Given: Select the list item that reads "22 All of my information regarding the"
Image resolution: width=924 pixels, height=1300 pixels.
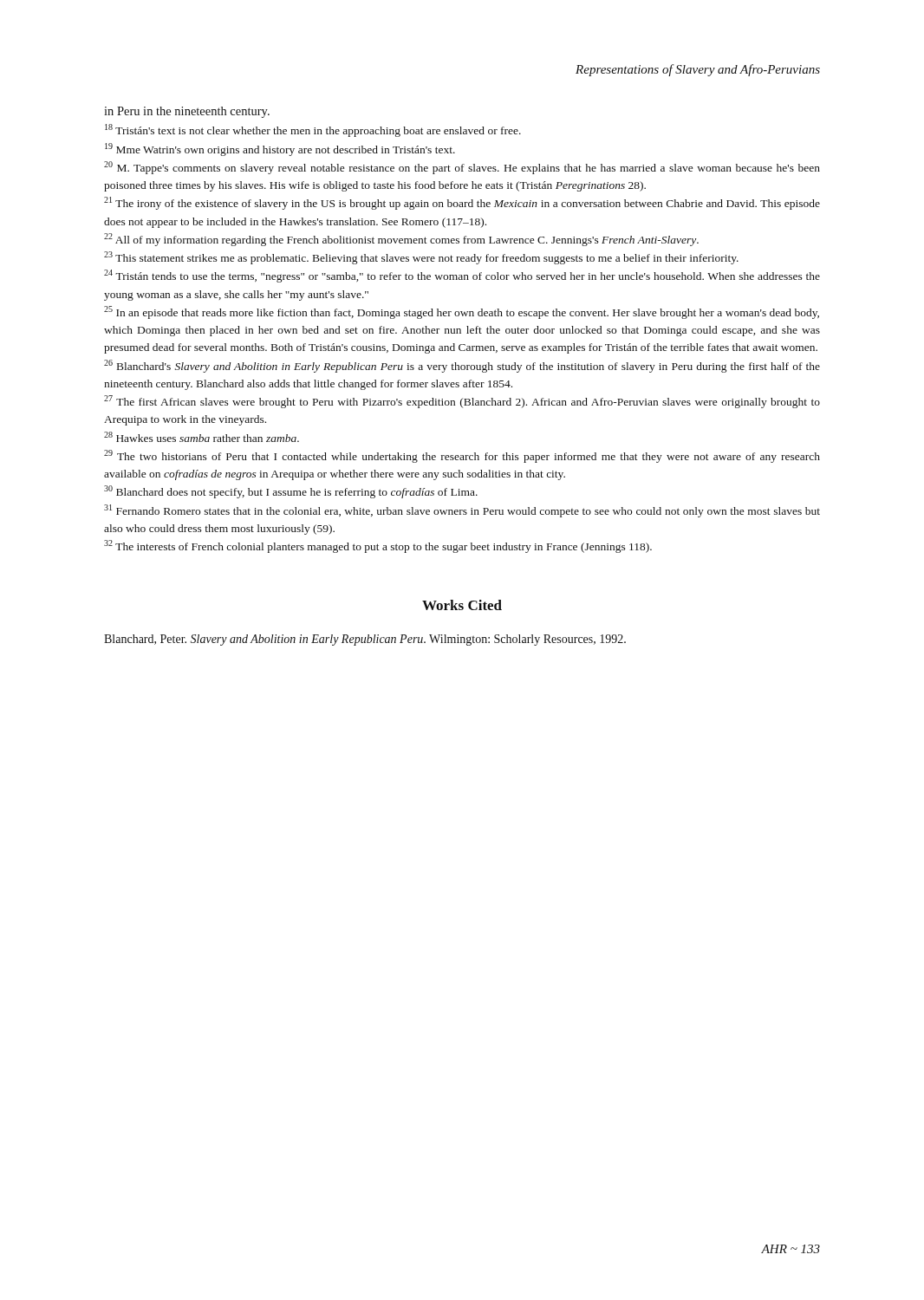Looking at the screenshot, I should tap(402, 239).
